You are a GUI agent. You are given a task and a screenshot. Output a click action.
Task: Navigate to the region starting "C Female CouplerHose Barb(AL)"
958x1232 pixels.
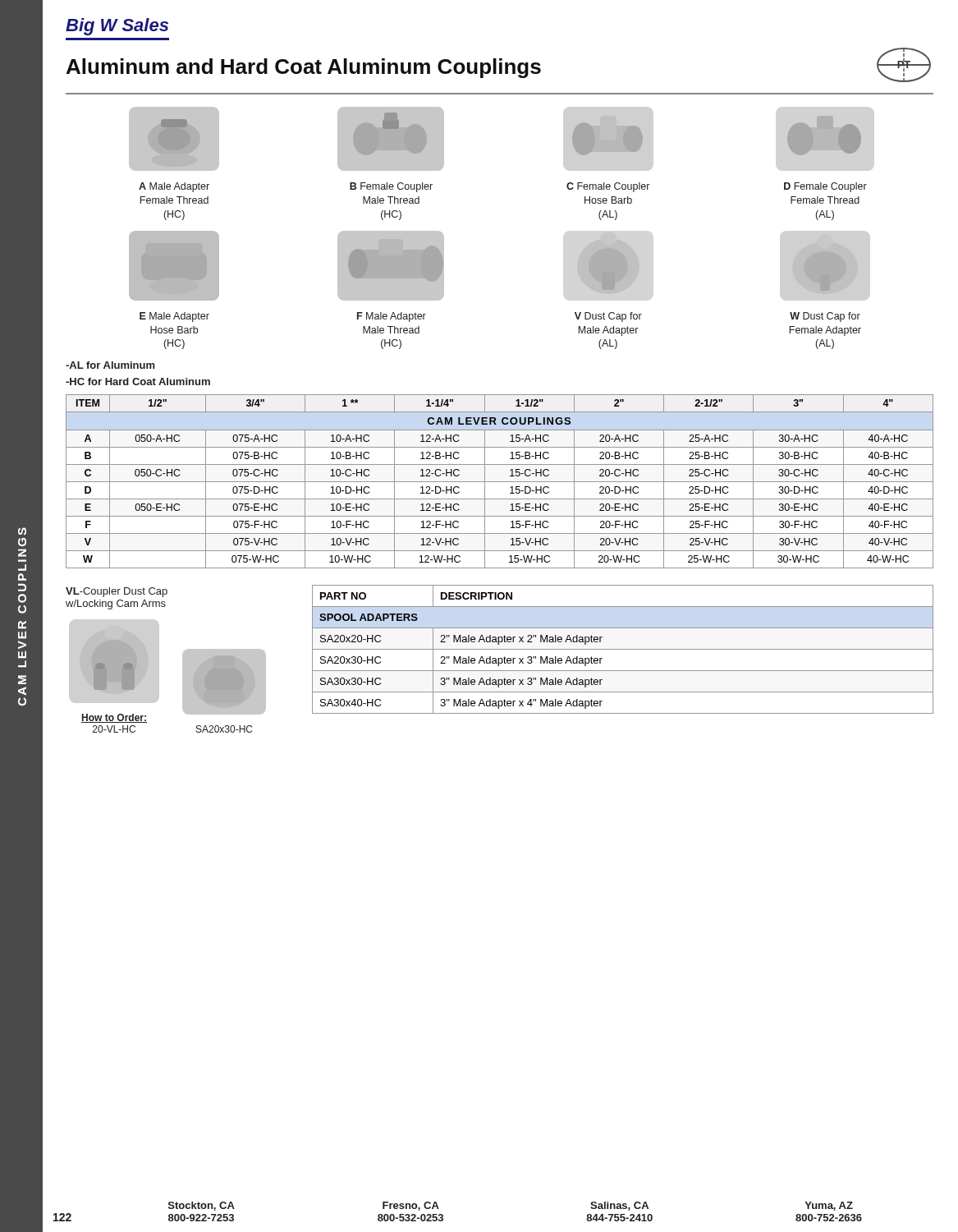pyautogui.click(x=608, y=200)
